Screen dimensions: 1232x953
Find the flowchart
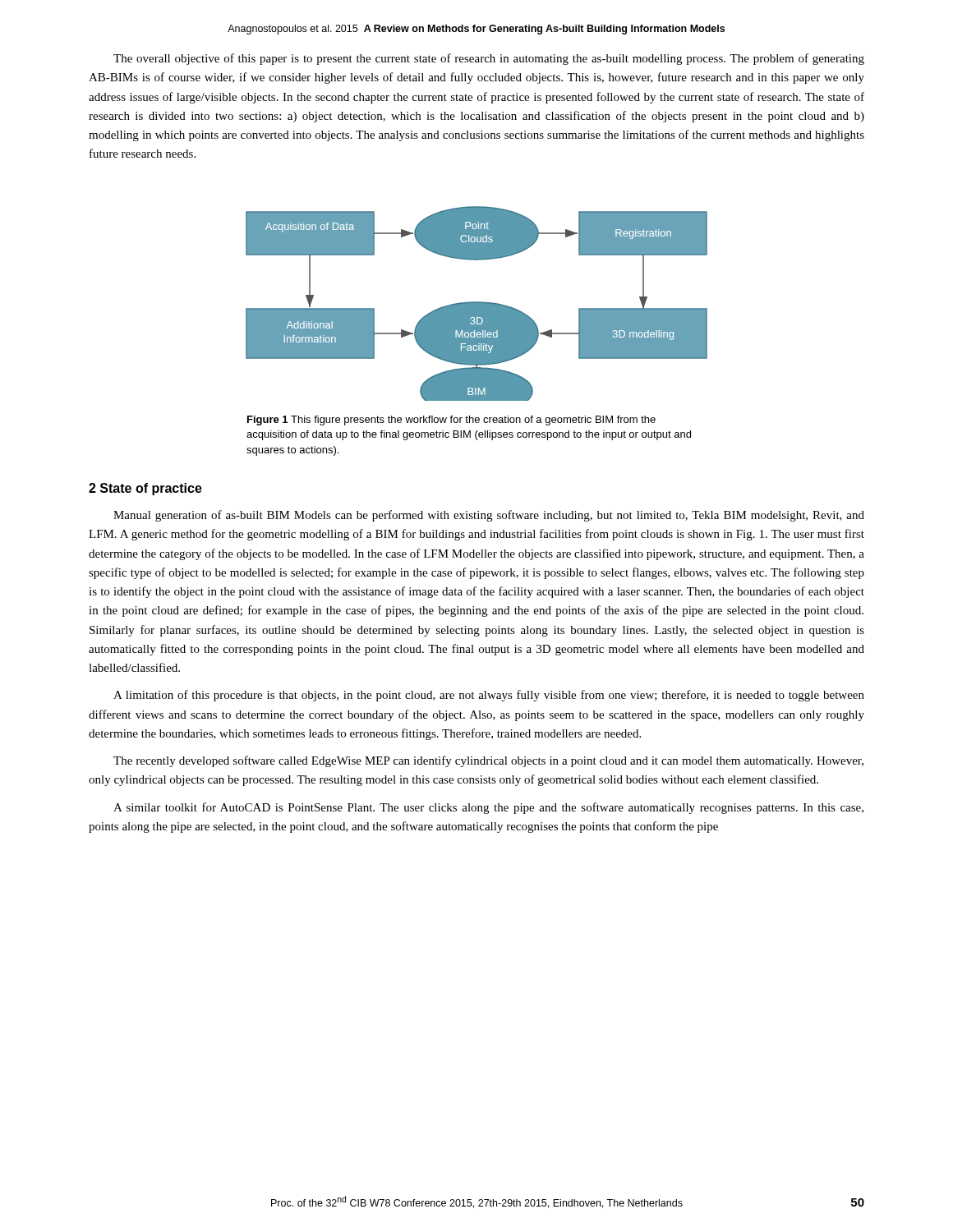476,323
